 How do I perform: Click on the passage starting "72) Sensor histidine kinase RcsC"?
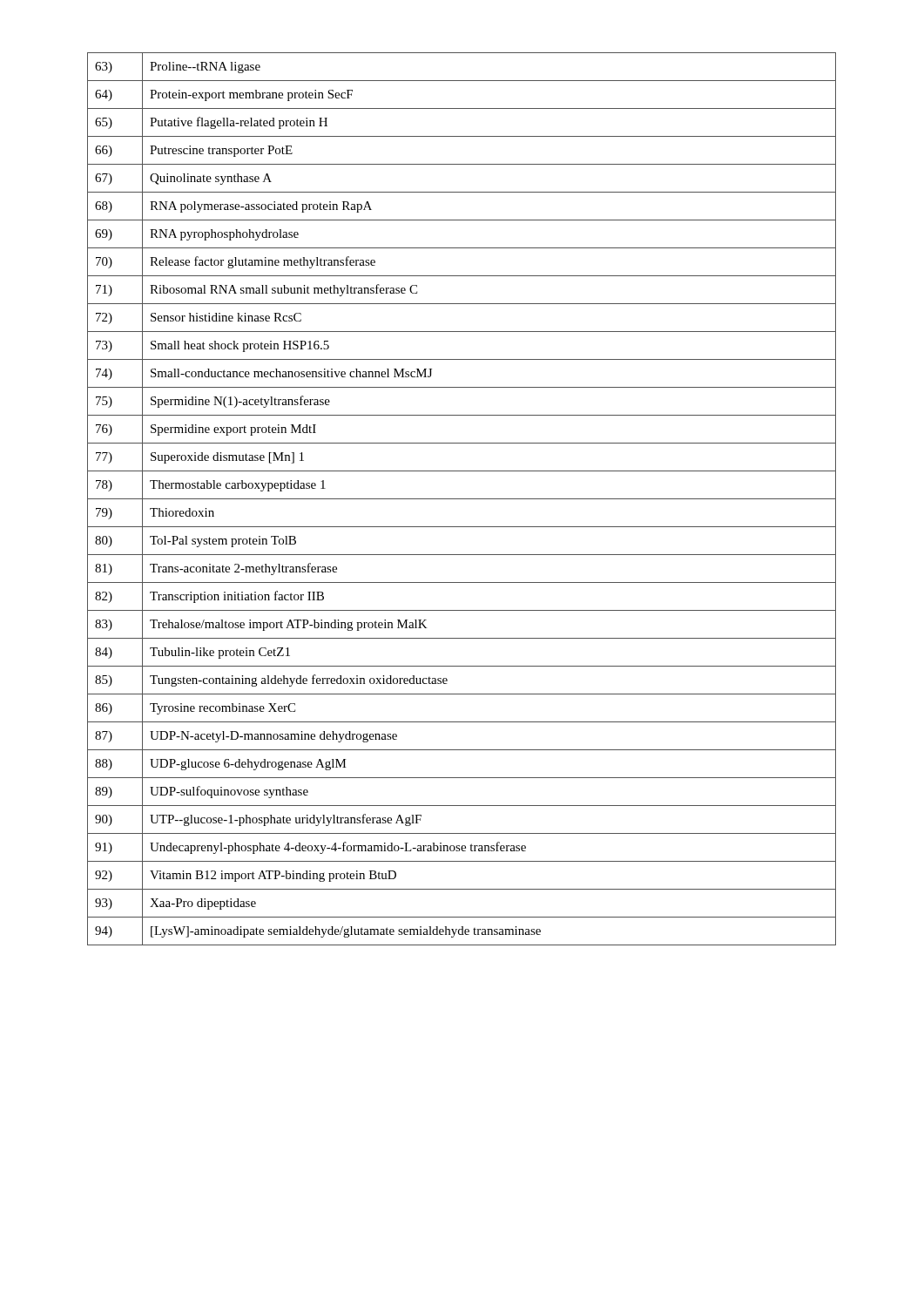coord(462,318)
